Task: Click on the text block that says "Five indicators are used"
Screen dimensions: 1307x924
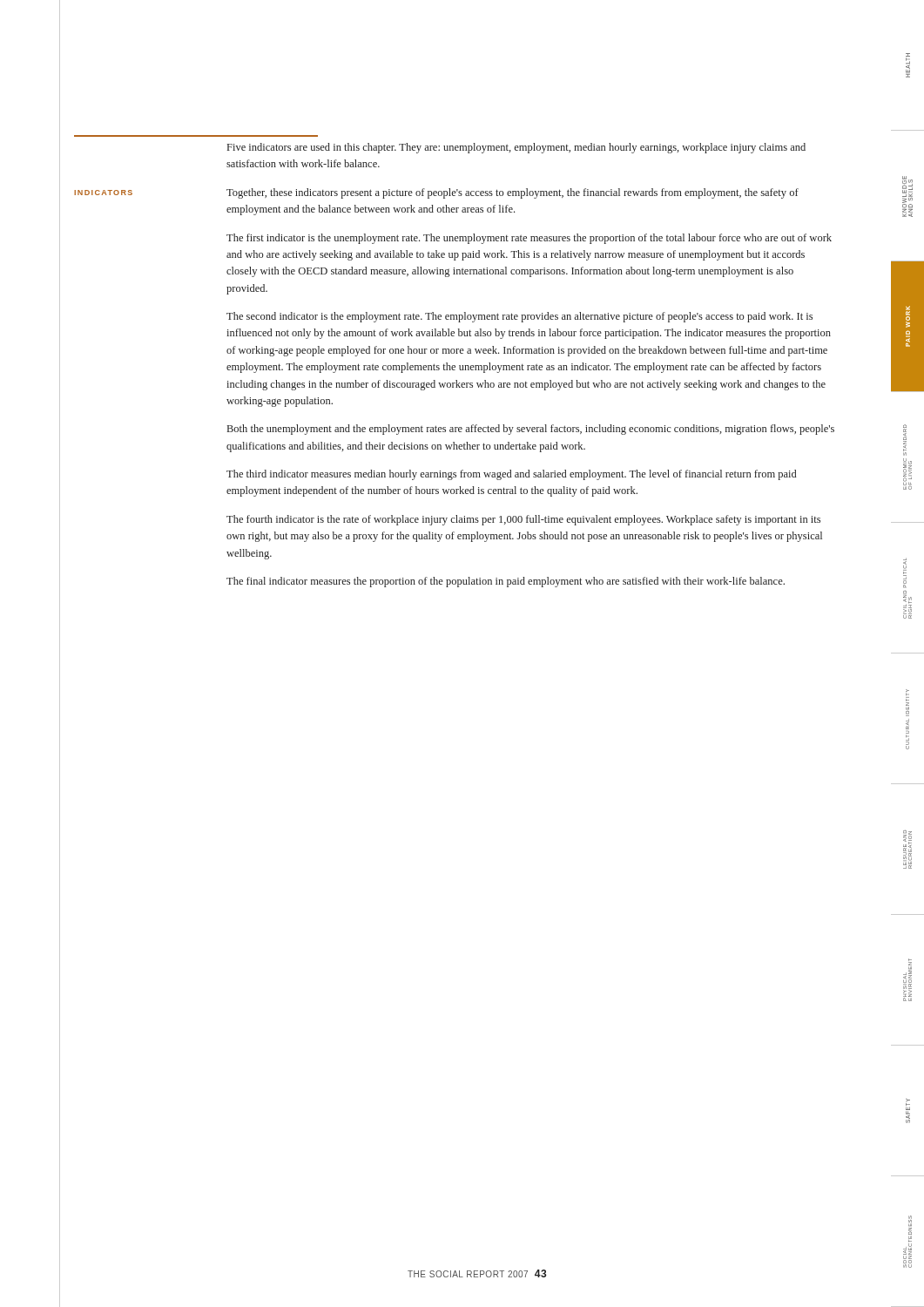Action: click(x=532, y=156)
